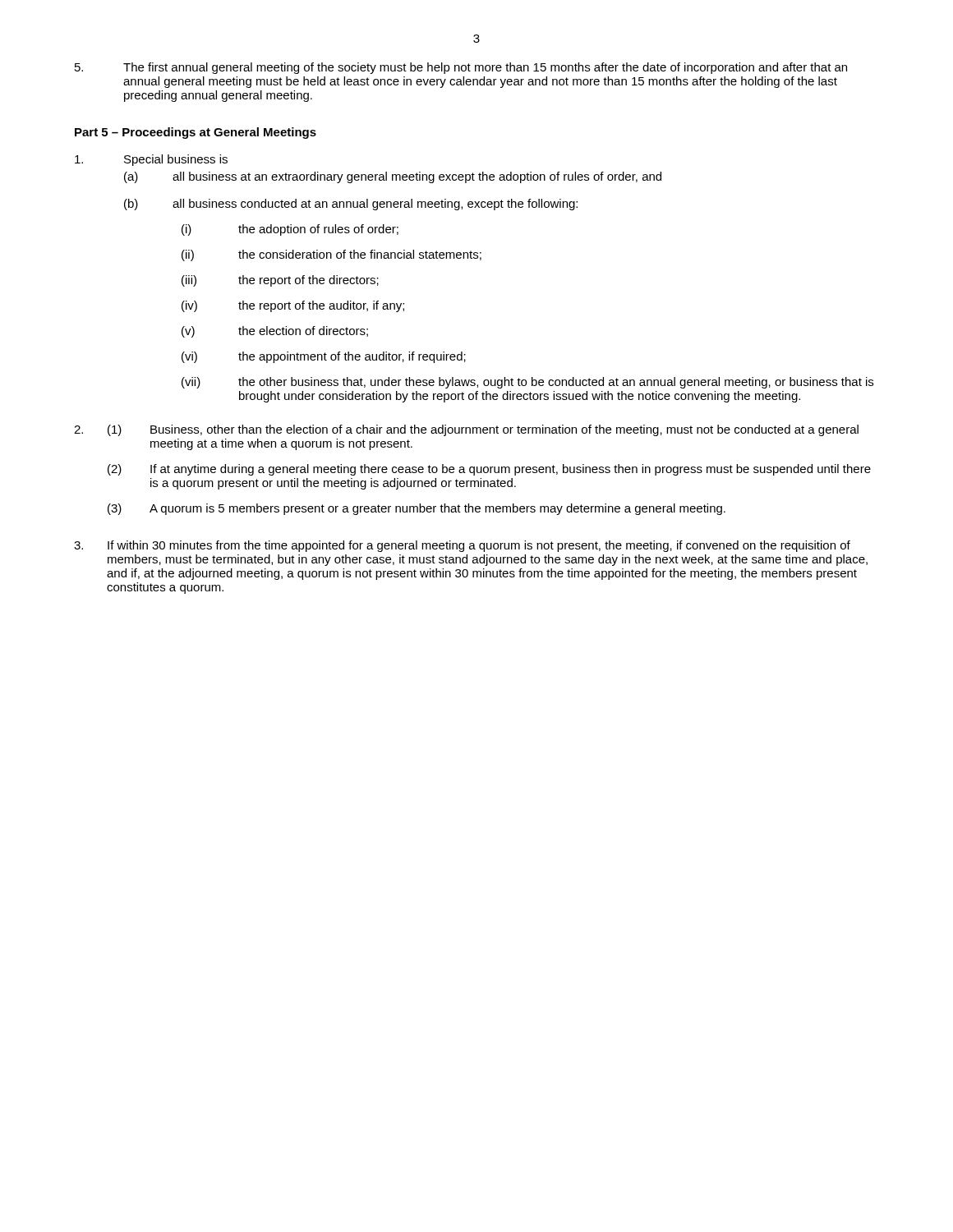Select the list item that reads "Special business is"
953x1232 pixels.
pyautogui.click(x=151, y=160)
